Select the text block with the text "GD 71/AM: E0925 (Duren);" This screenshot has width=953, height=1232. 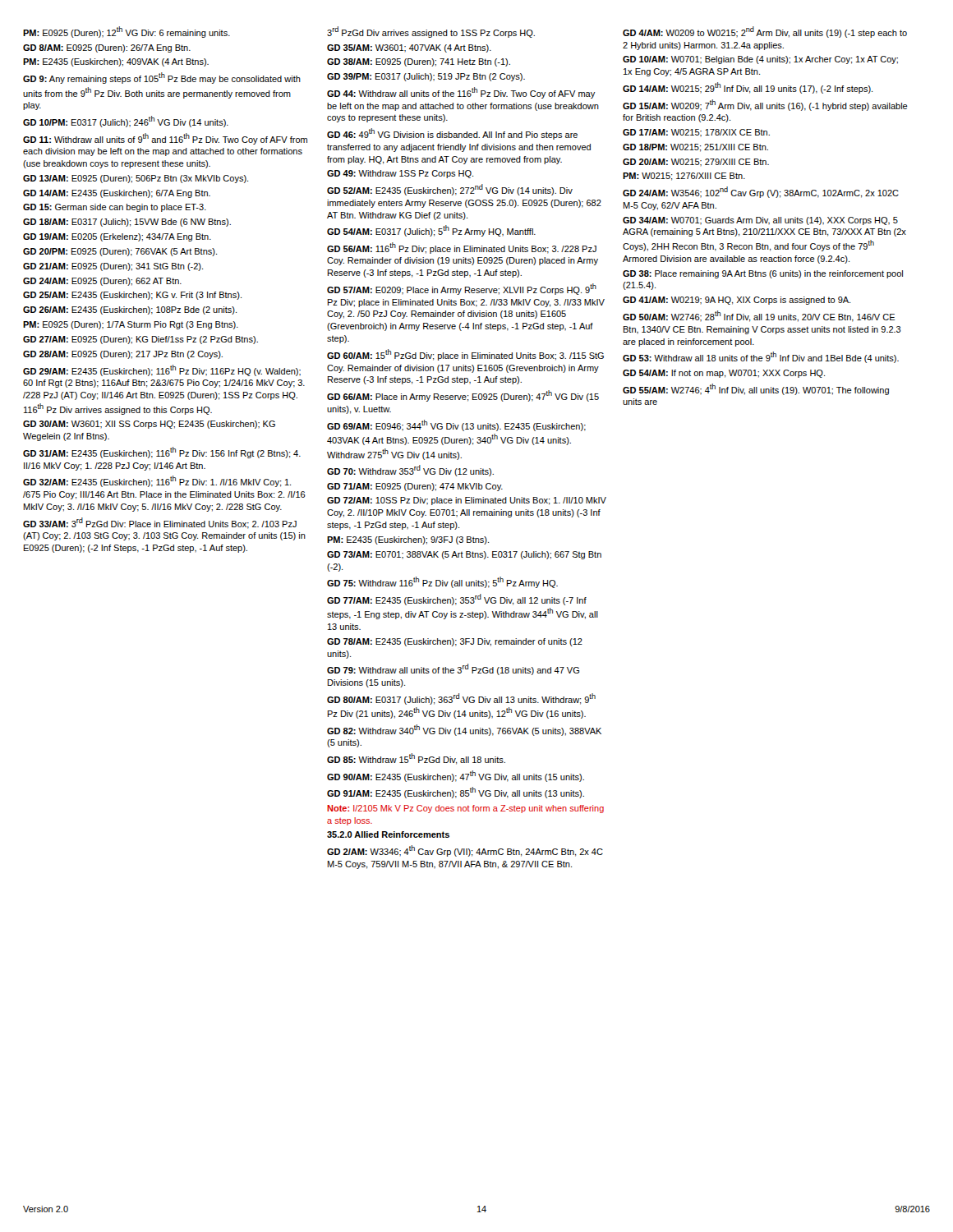pyautogui.click(x=467, y=486)
